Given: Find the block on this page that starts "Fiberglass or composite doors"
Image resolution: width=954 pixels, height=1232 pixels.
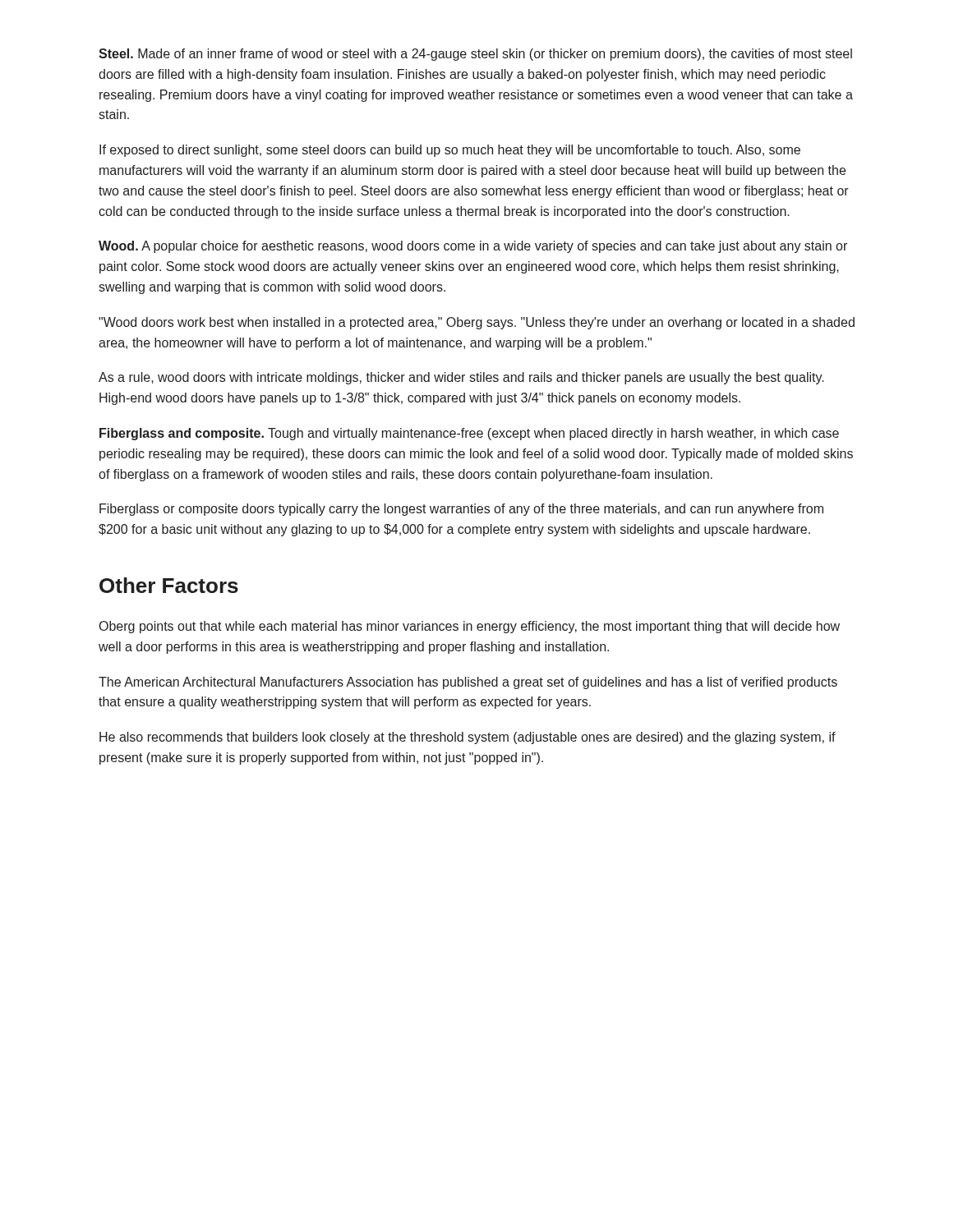Looking at the screenshot, I should [x=461, y=519].
